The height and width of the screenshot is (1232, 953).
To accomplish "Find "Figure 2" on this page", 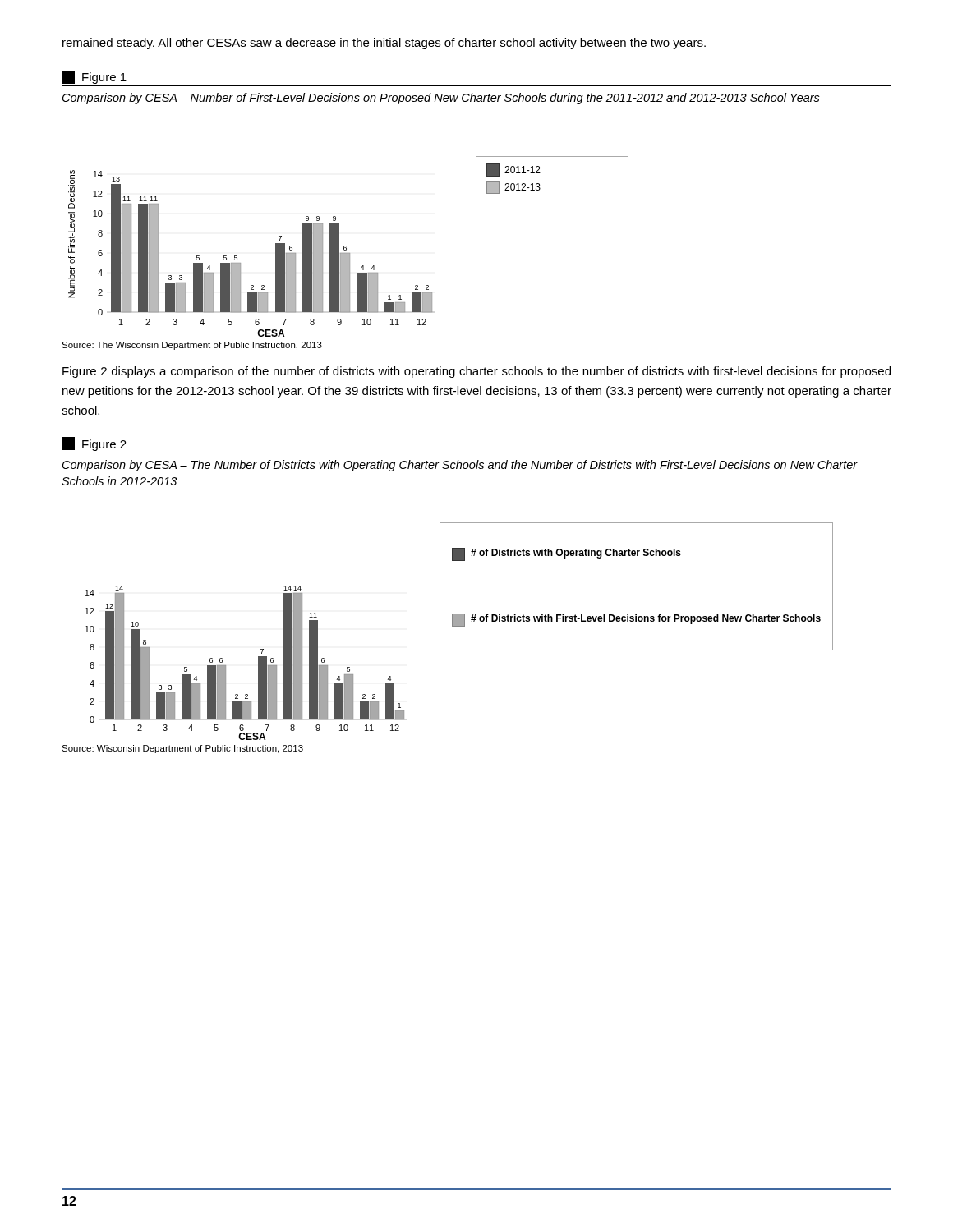I will pyautogui.click(x=476, y=445).
